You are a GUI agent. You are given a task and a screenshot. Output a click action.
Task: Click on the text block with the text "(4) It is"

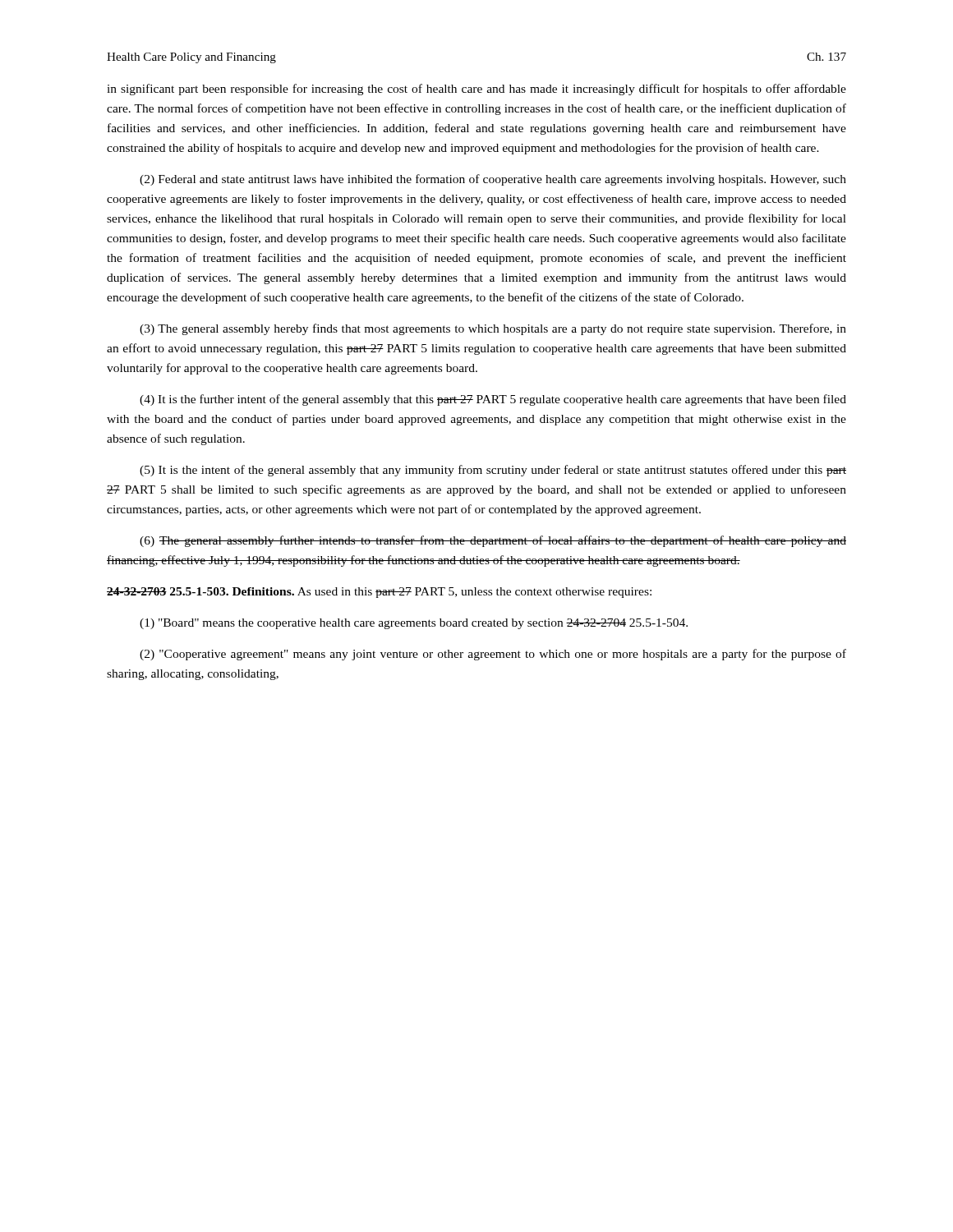point(476,419)
